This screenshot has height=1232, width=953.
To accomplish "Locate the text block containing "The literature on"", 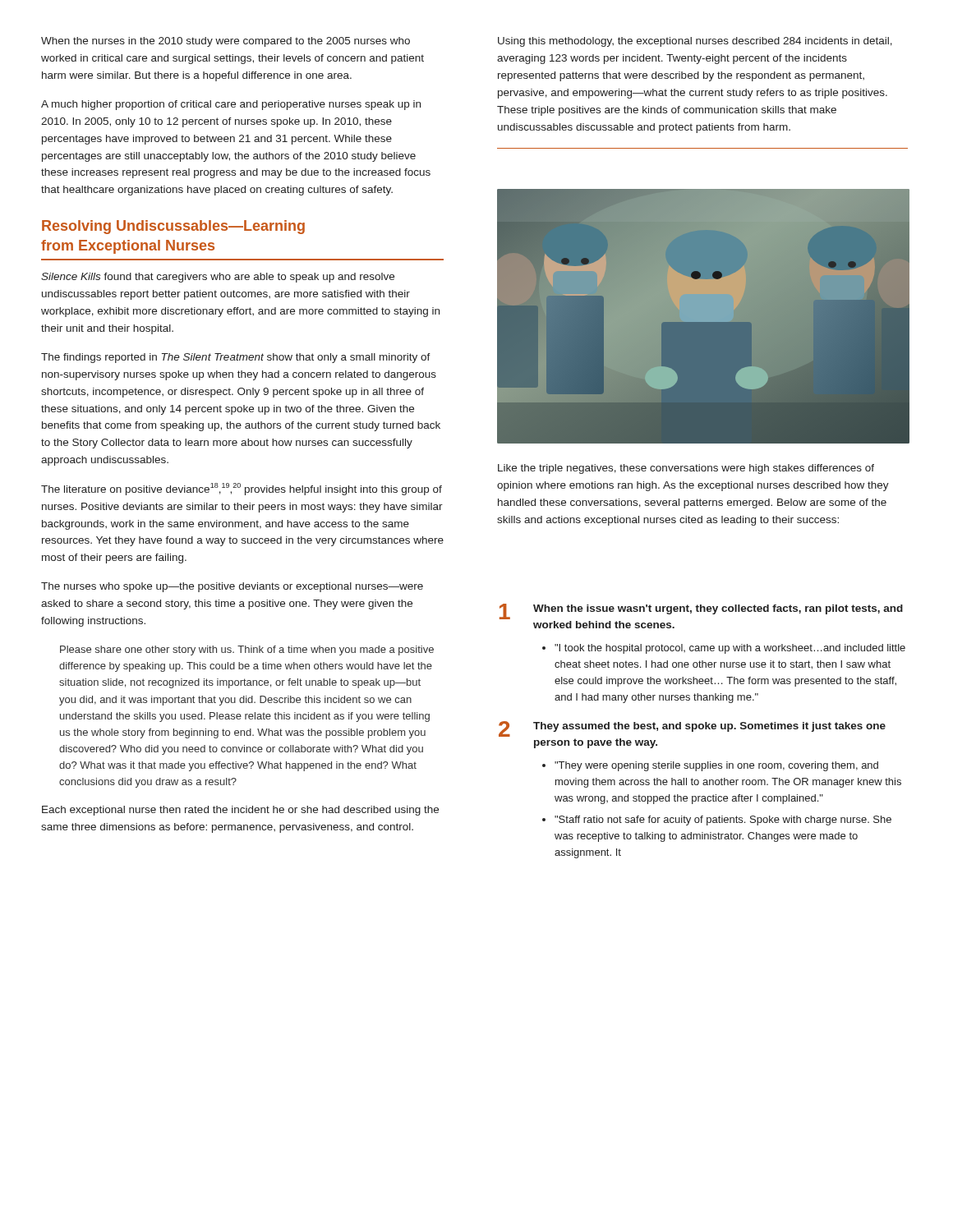I will tap(242, 523).
